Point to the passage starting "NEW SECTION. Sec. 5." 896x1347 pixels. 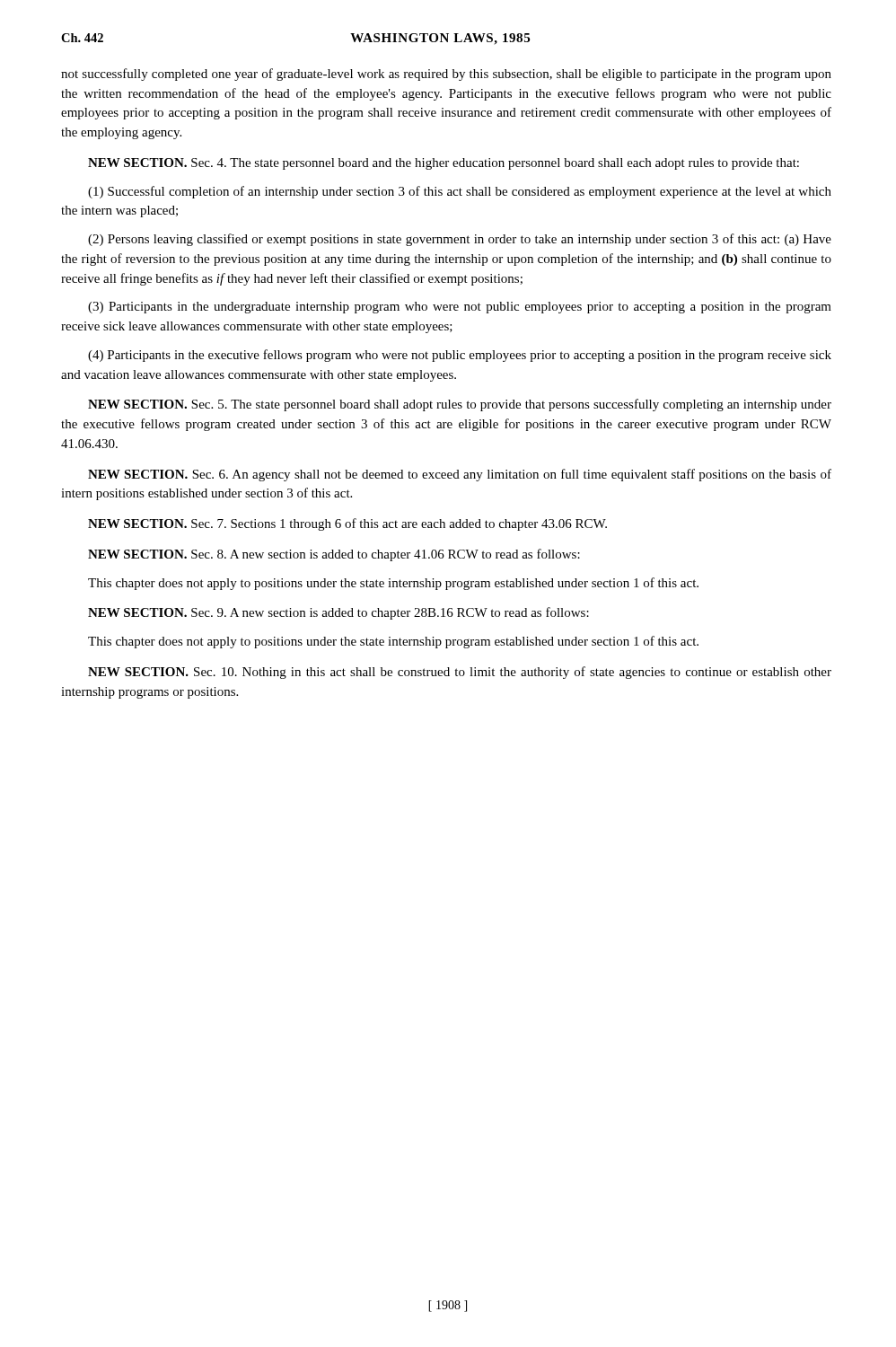pyautogui.click(x=446, y=425)
